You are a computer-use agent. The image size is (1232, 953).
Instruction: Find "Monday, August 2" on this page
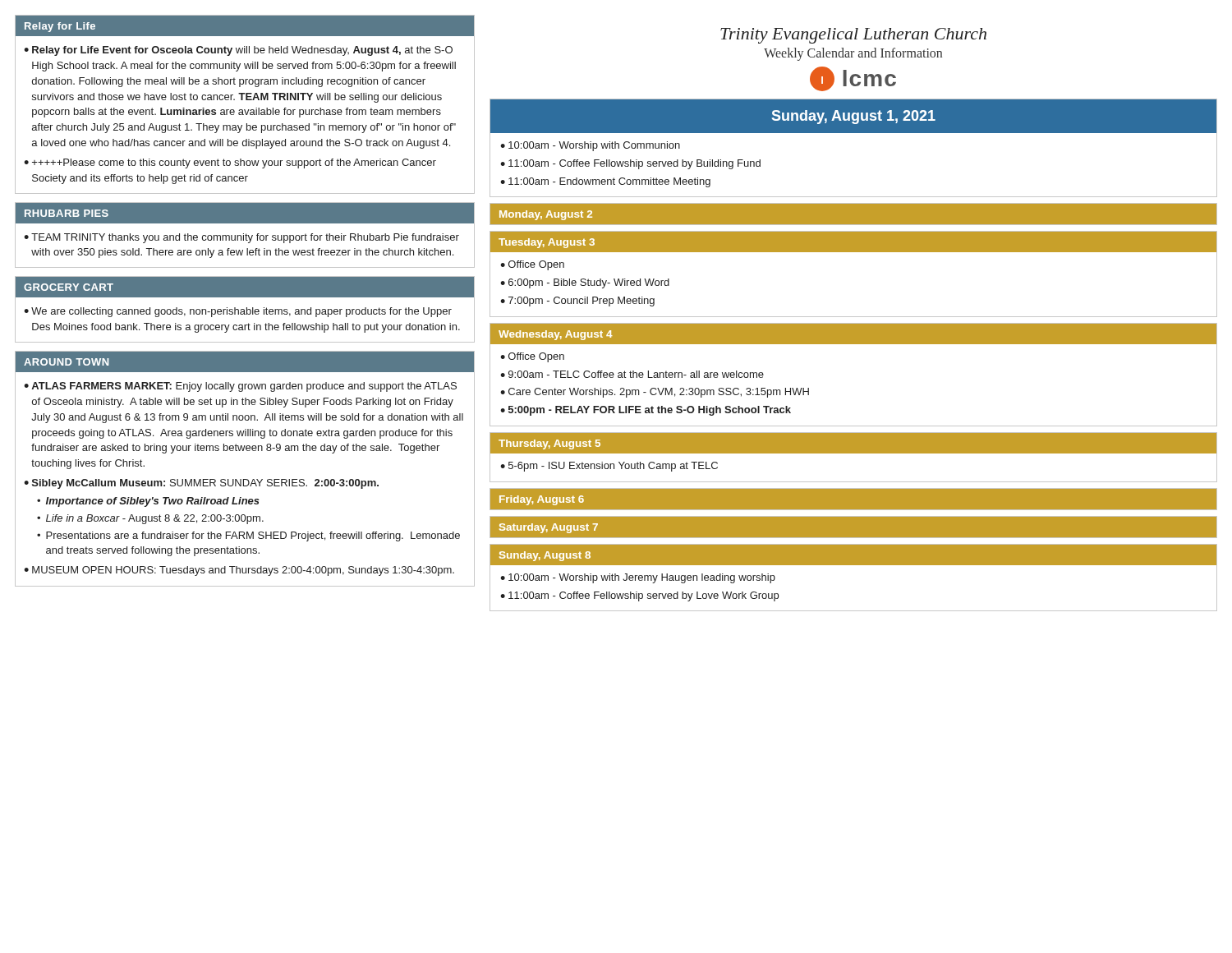point(546,214)
